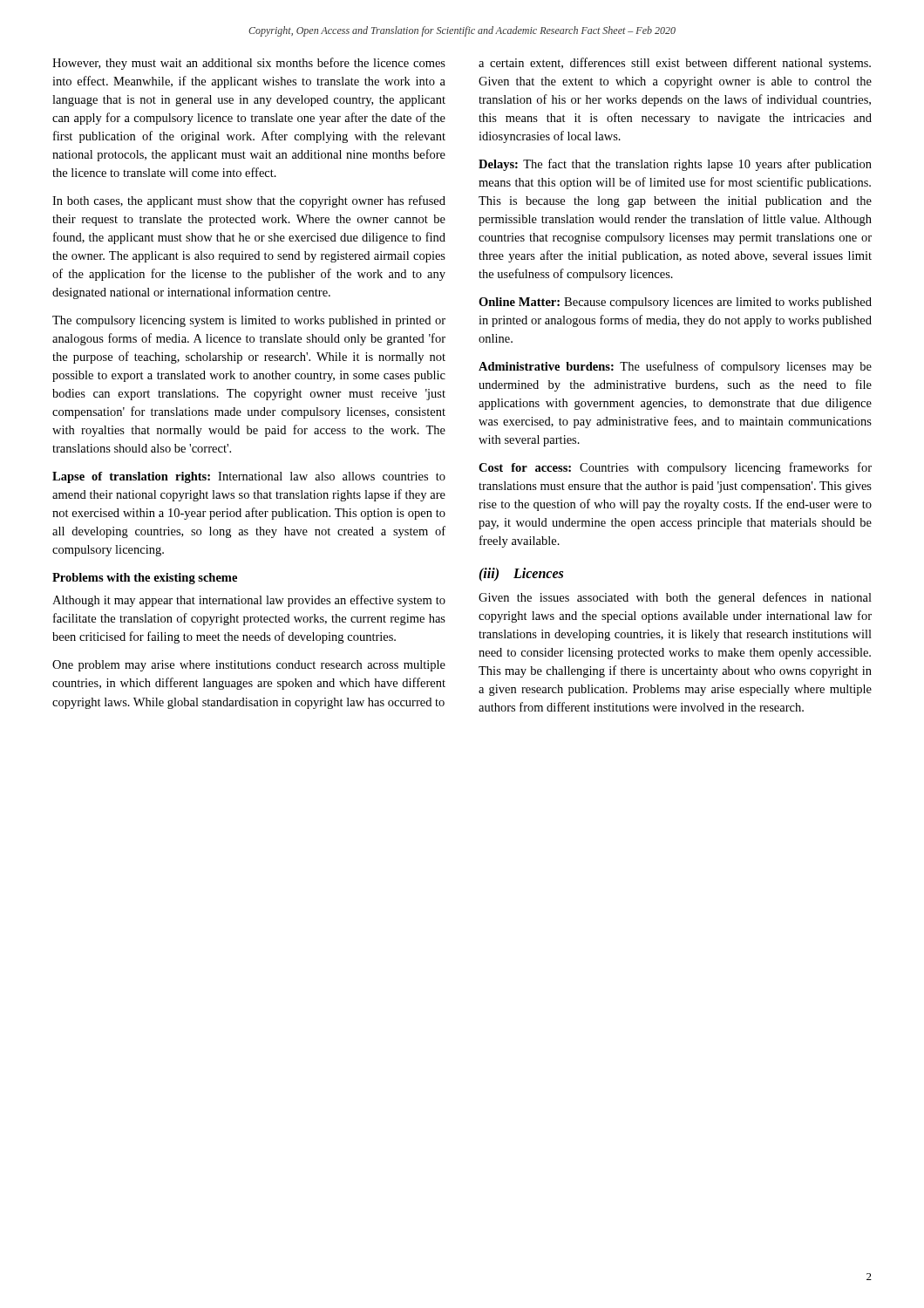
Task: Where is the passage that starts "However, they must"?
Action: click(249, 118)
